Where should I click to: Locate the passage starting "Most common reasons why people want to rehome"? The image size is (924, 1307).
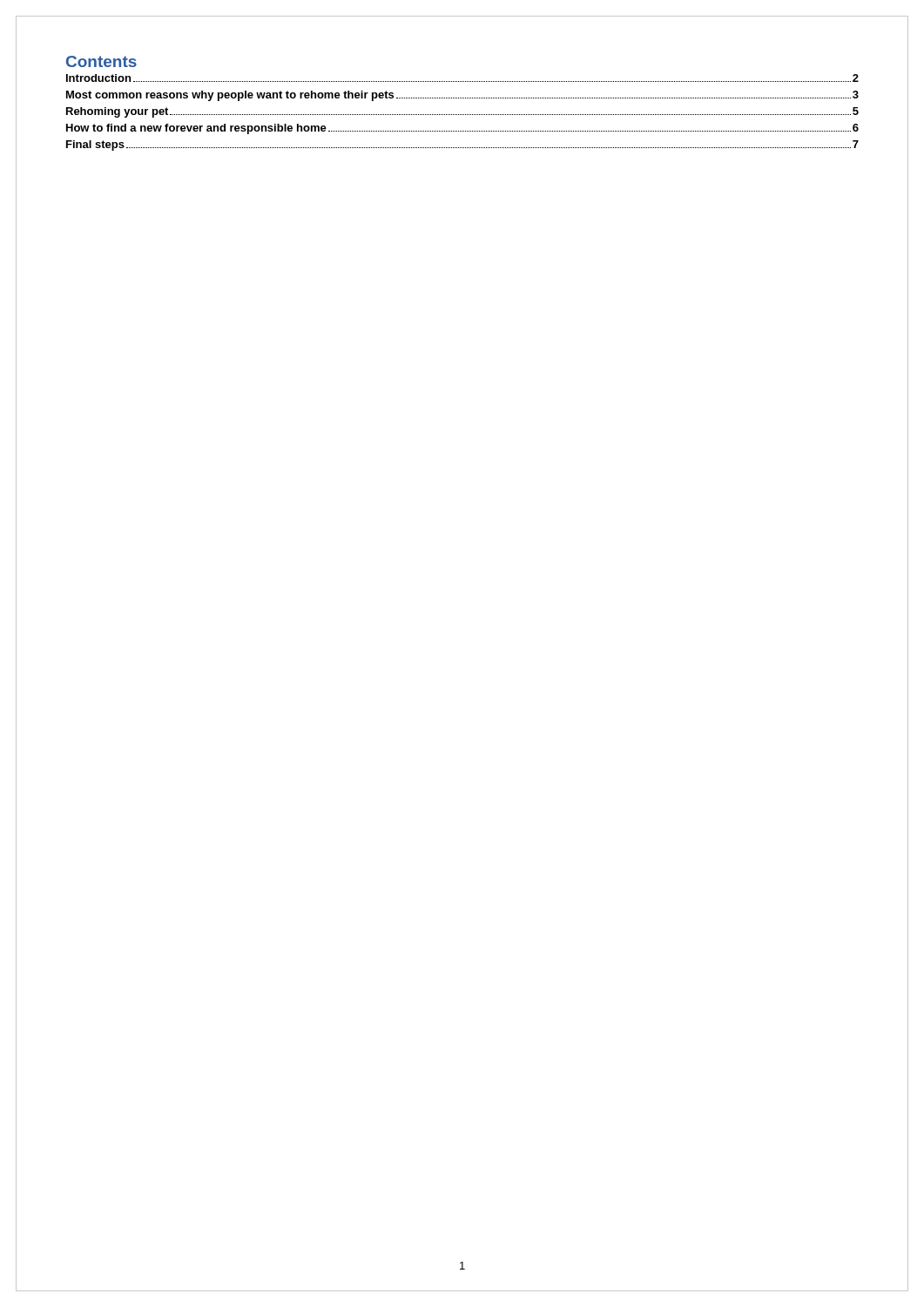click(462, 94)
